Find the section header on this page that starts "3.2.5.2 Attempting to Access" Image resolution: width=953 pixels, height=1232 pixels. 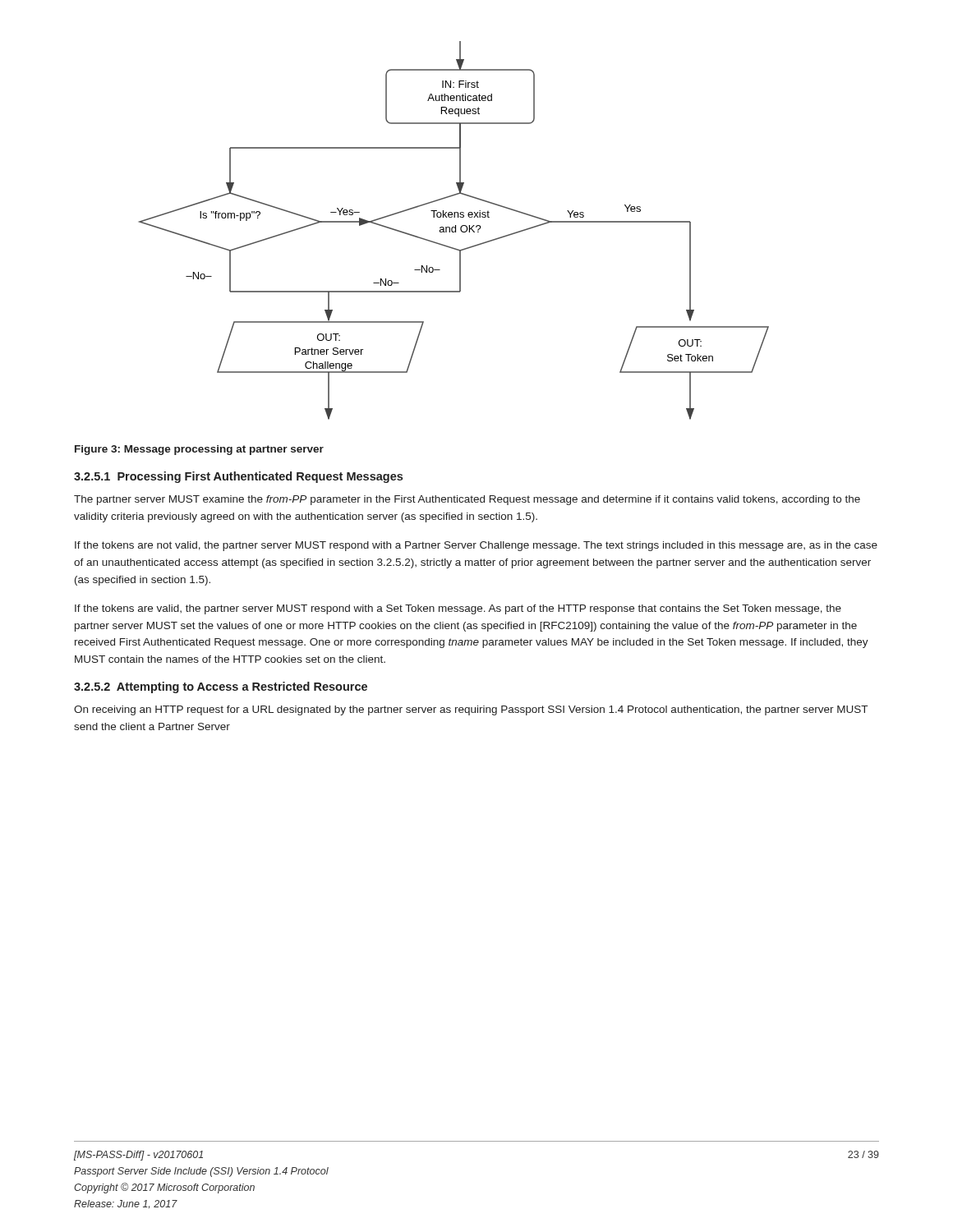tap(221, 687)
